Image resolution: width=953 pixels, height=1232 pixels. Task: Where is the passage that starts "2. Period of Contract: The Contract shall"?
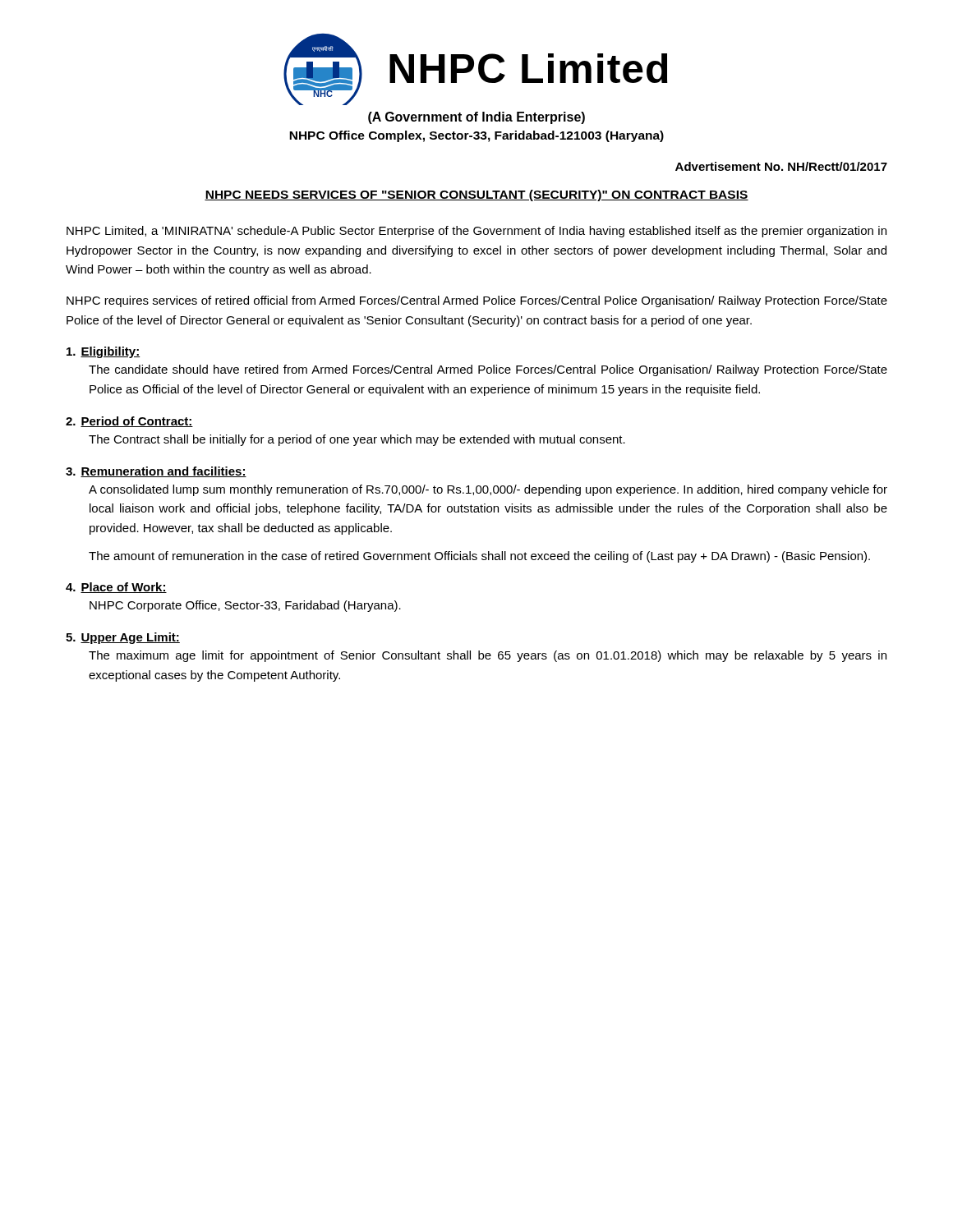click(x=476, y=431)
